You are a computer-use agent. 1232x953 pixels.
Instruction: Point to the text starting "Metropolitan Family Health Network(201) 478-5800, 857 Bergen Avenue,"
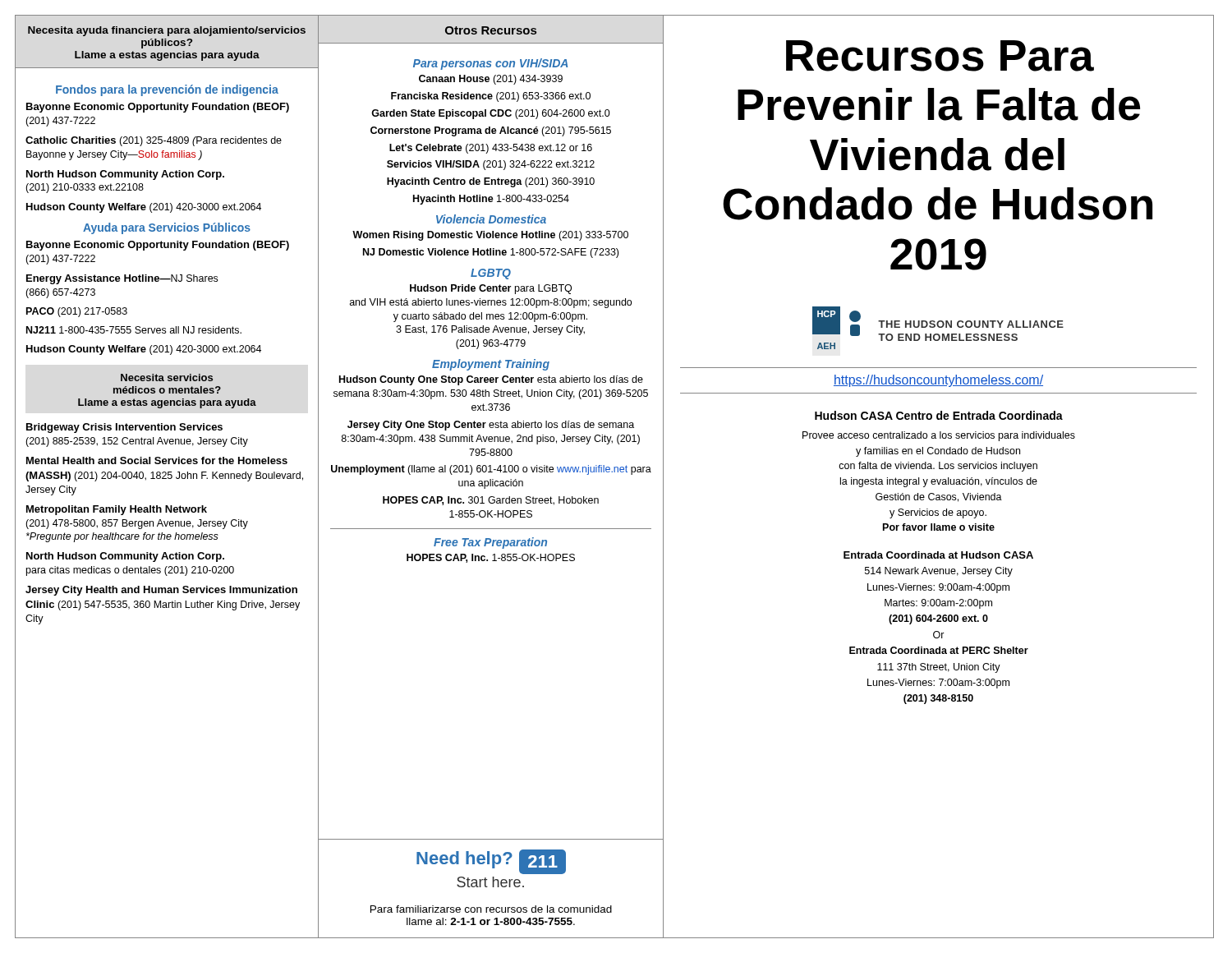click(137, 523)
